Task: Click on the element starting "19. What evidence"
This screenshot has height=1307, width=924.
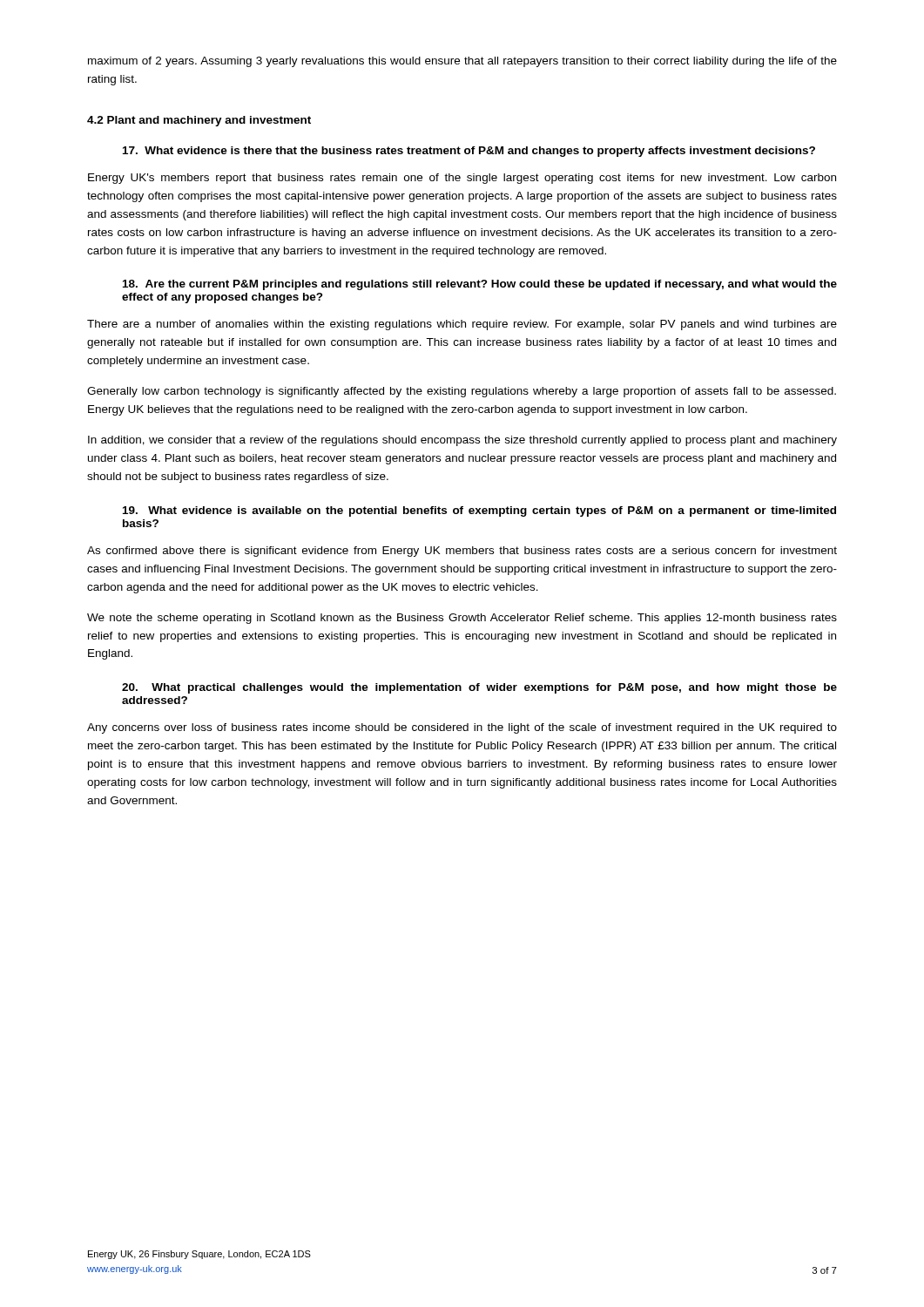Action: (x=479, y=517)
